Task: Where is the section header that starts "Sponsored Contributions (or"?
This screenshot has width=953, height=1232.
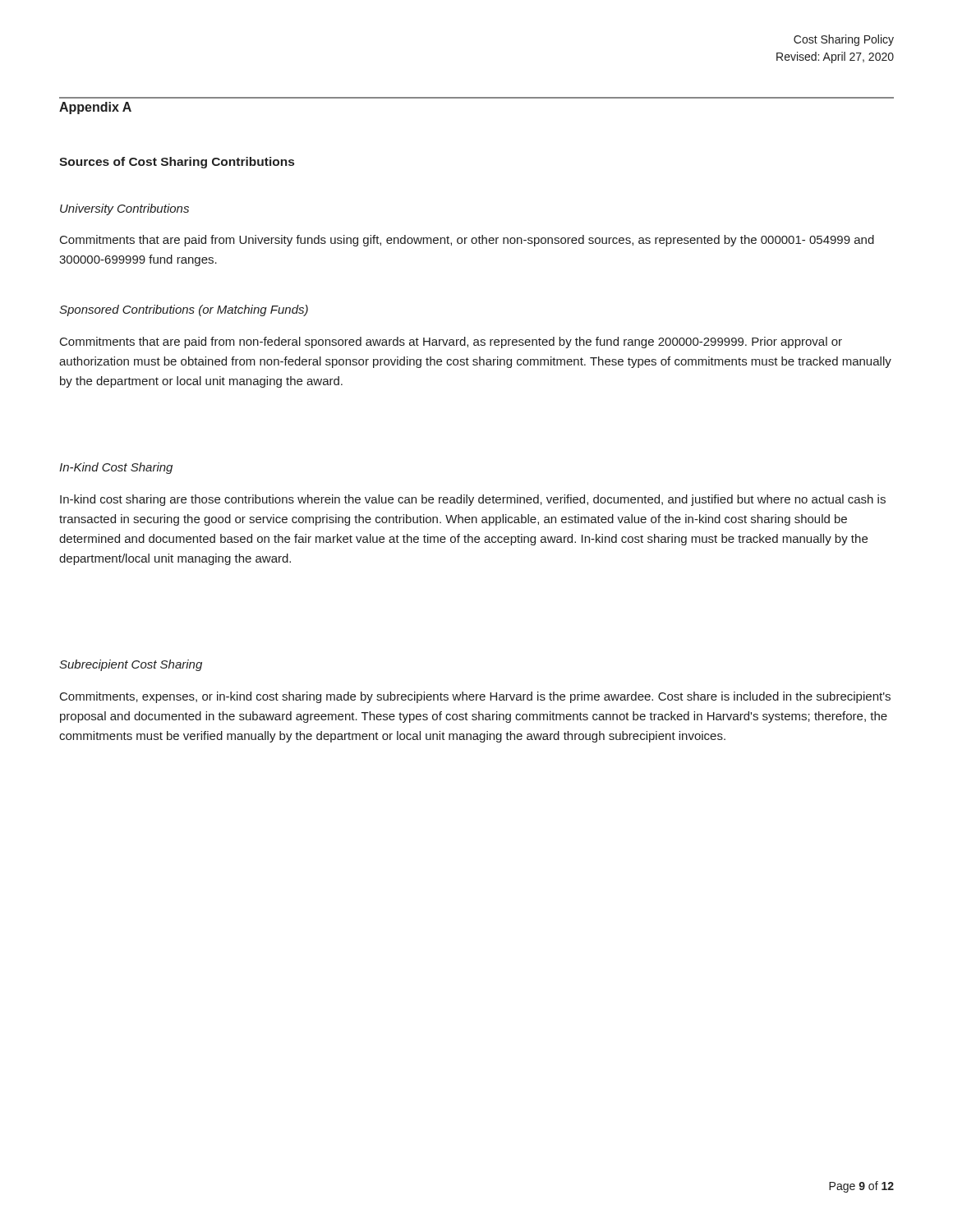Action: (184, 309)
